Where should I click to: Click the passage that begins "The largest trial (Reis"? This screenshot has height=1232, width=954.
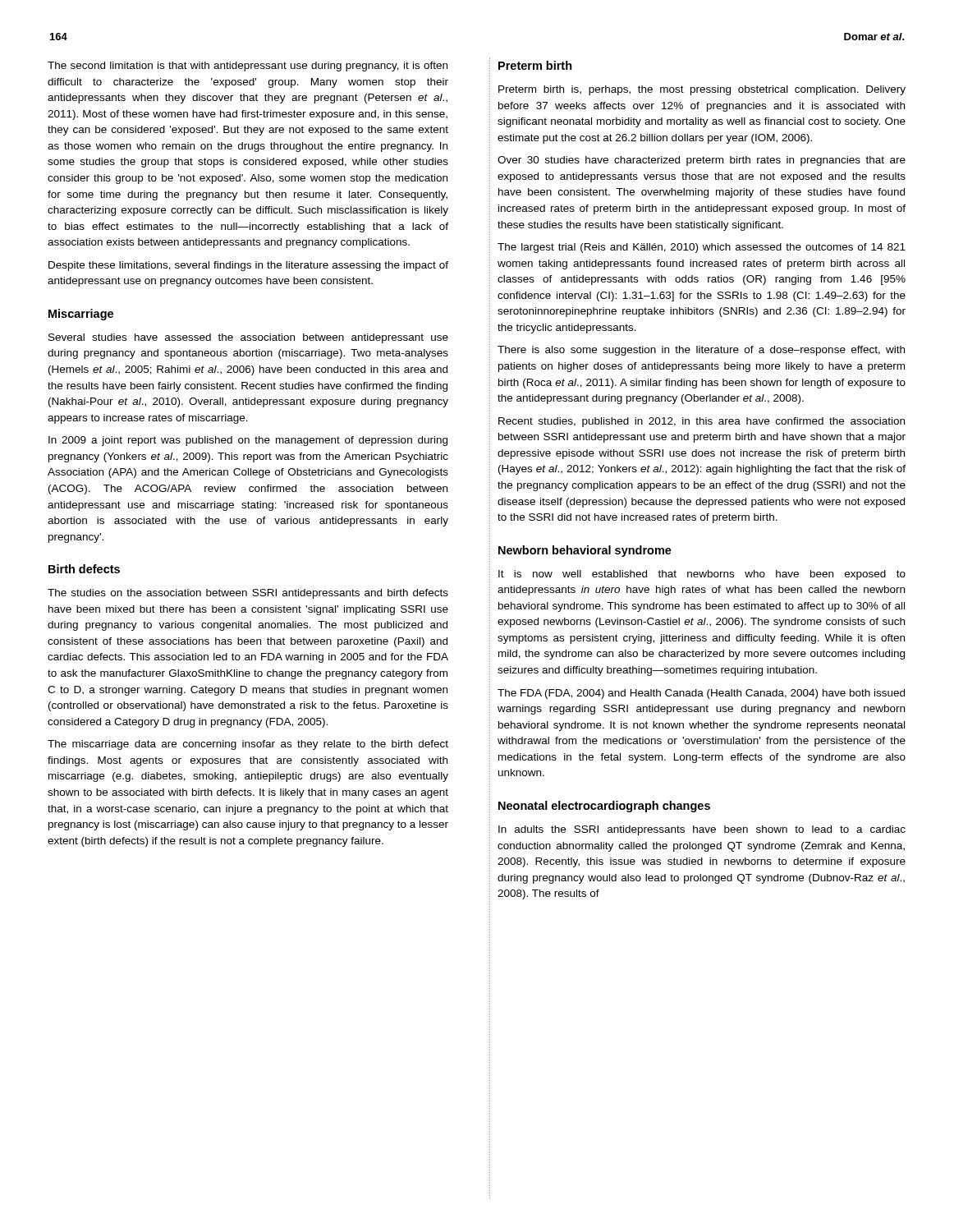[x=702, y=287]
